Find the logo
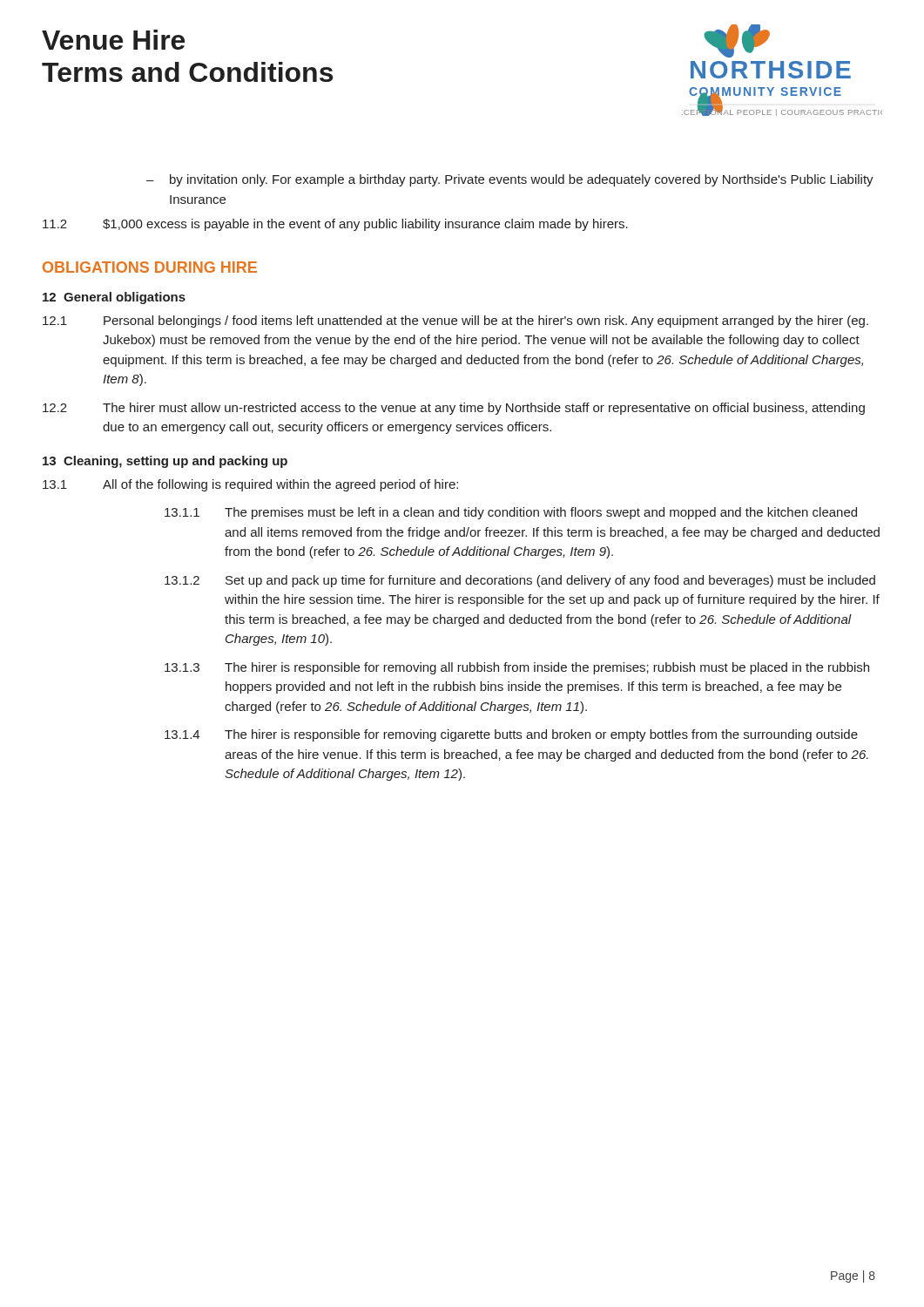924x1307 pixels. tap(782, 70)
